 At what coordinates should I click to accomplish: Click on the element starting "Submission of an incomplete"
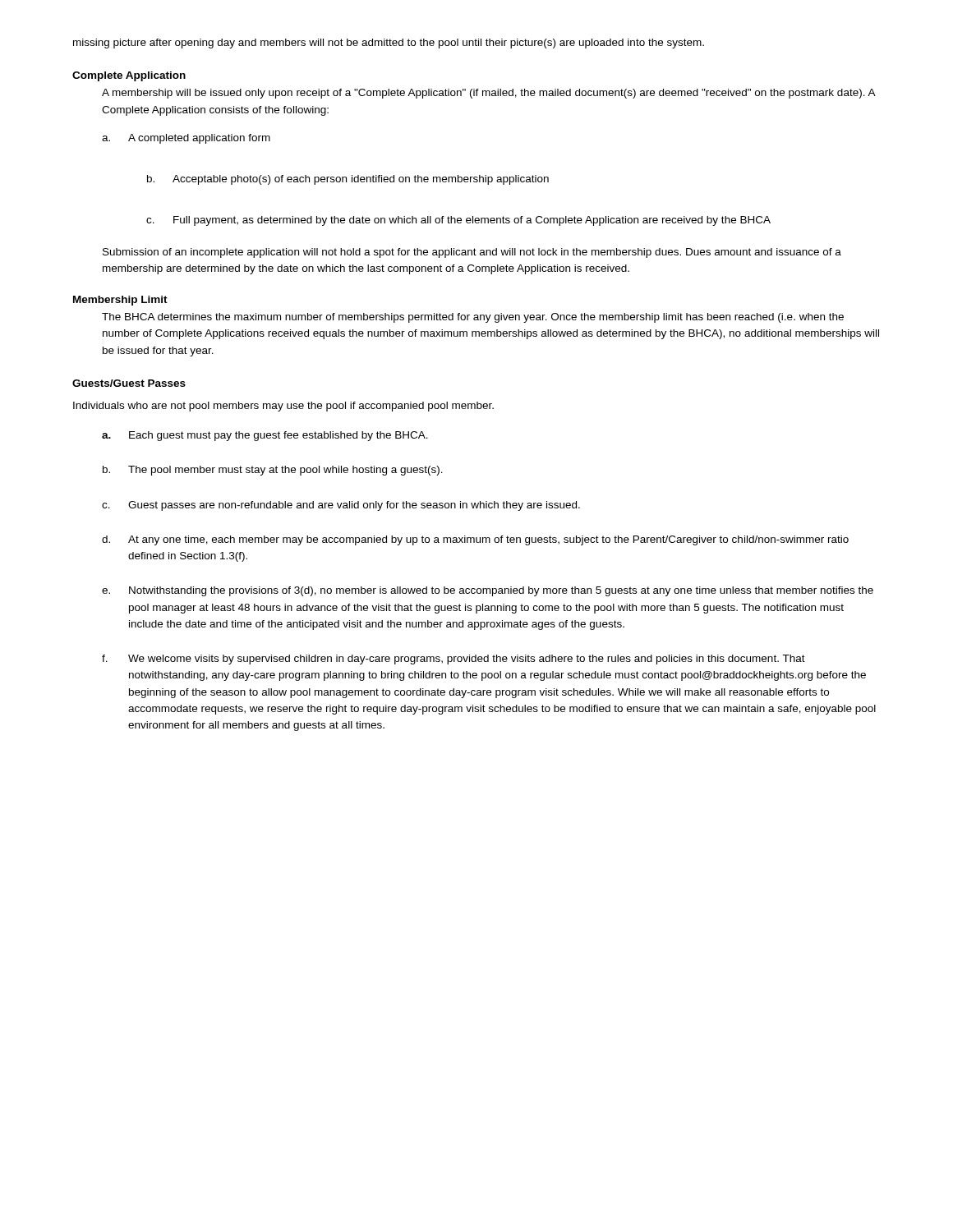point(471,260)
